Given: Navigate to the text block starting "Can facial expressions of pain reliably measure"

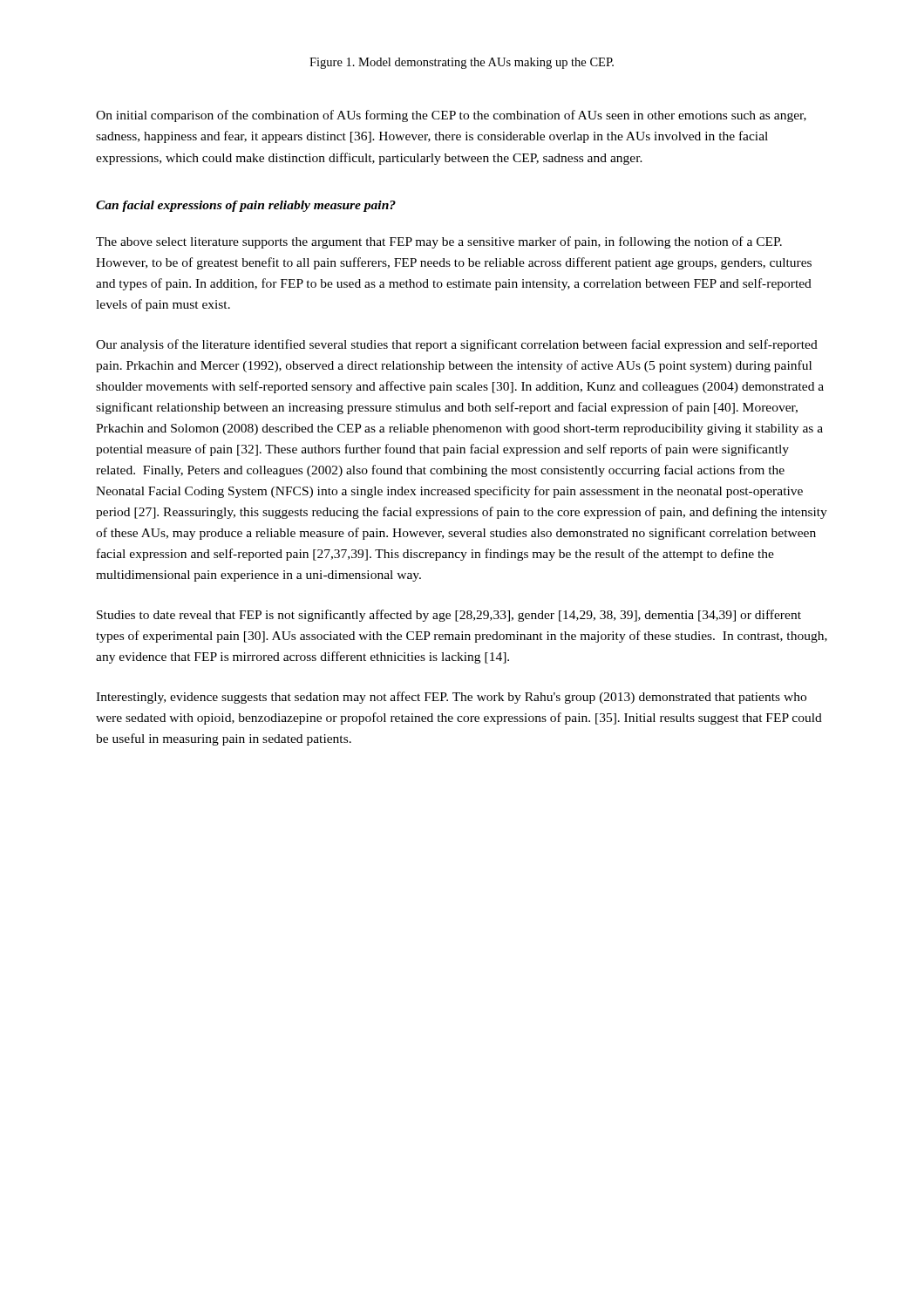Looking at the screenshot, I should 246,204.
